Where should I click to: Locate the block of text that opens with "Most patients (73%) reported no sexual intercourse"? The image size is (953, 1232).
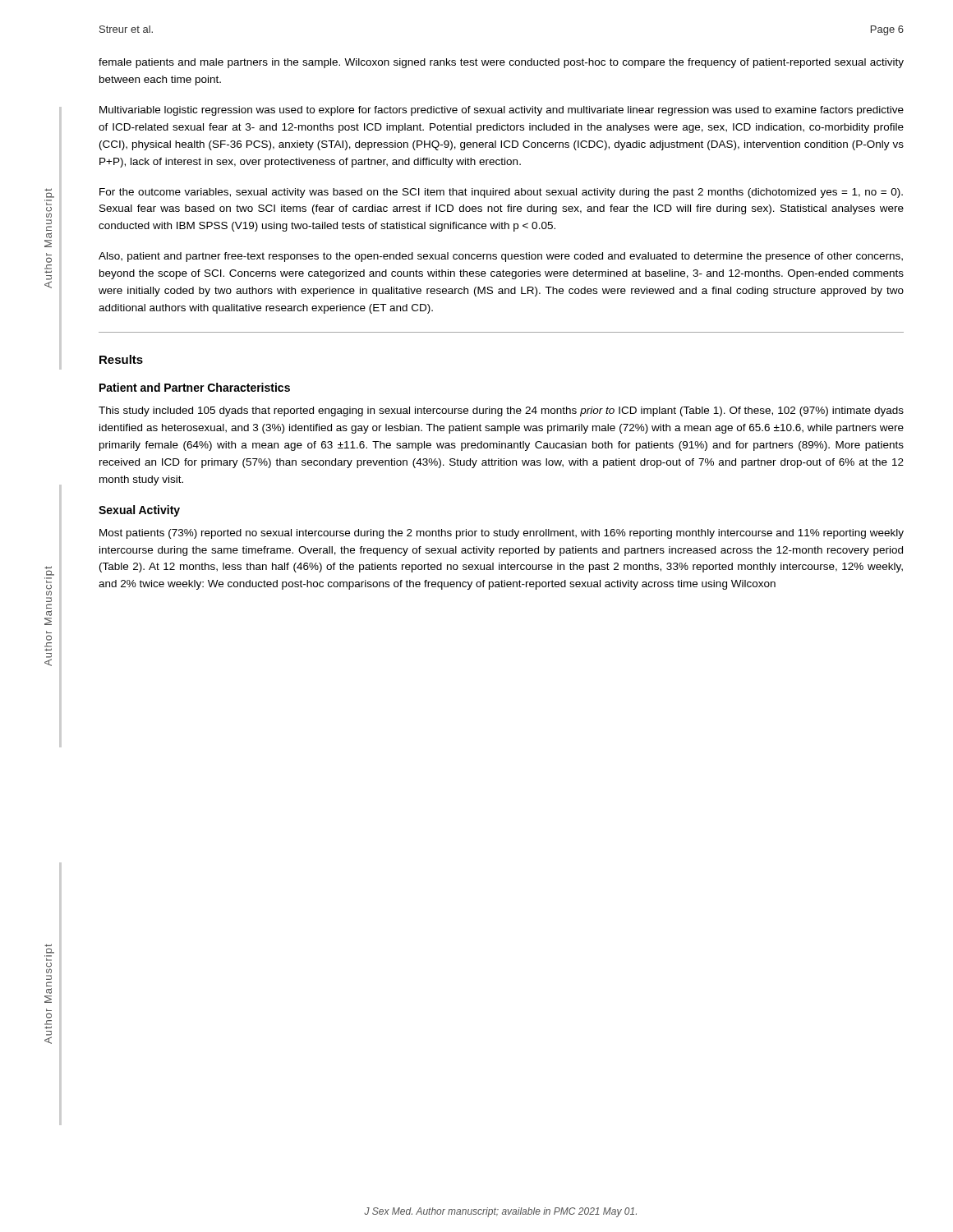(x=501, y=558)
